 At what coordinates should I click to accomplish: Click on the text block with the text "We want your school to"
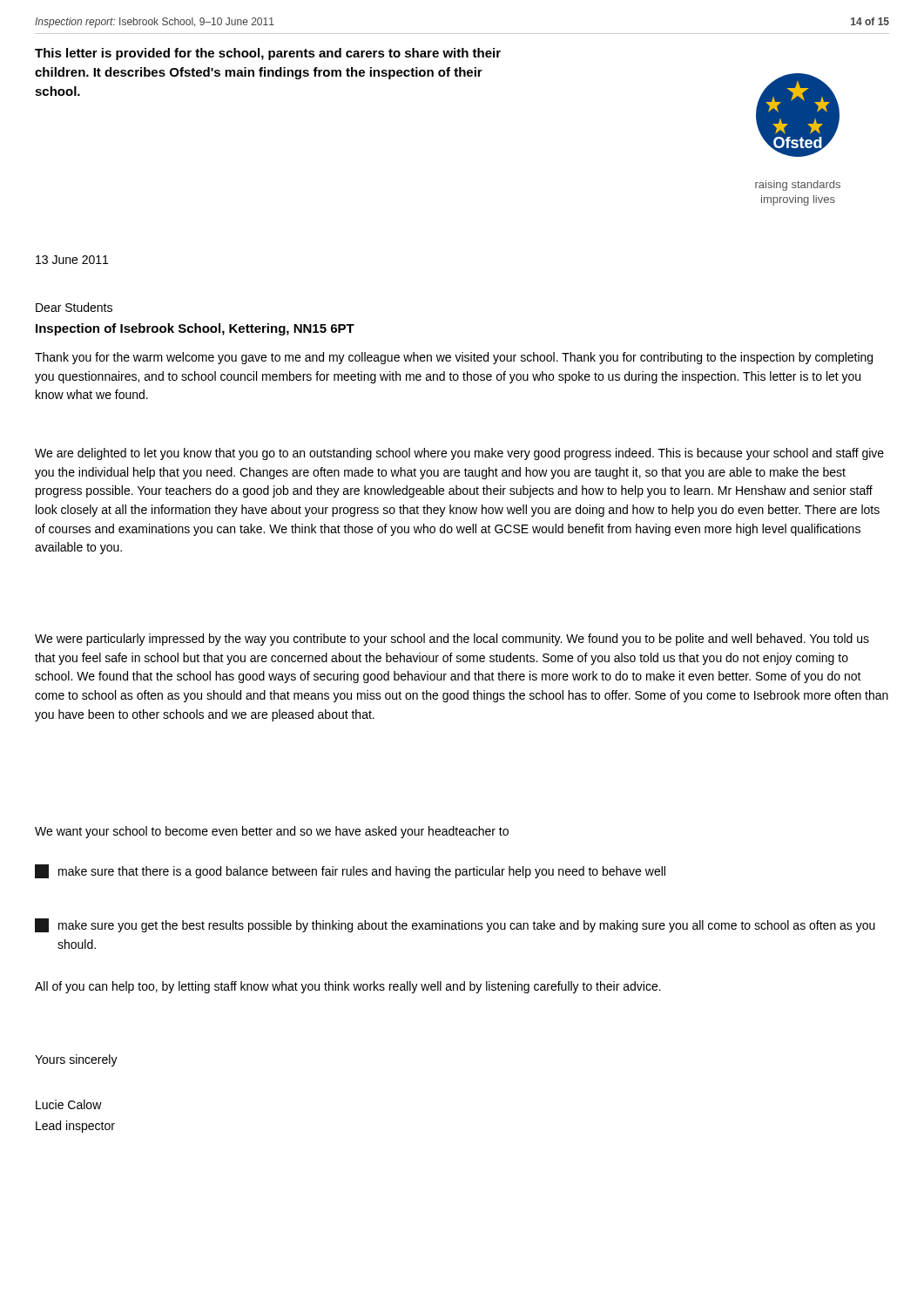coord(272,831)
